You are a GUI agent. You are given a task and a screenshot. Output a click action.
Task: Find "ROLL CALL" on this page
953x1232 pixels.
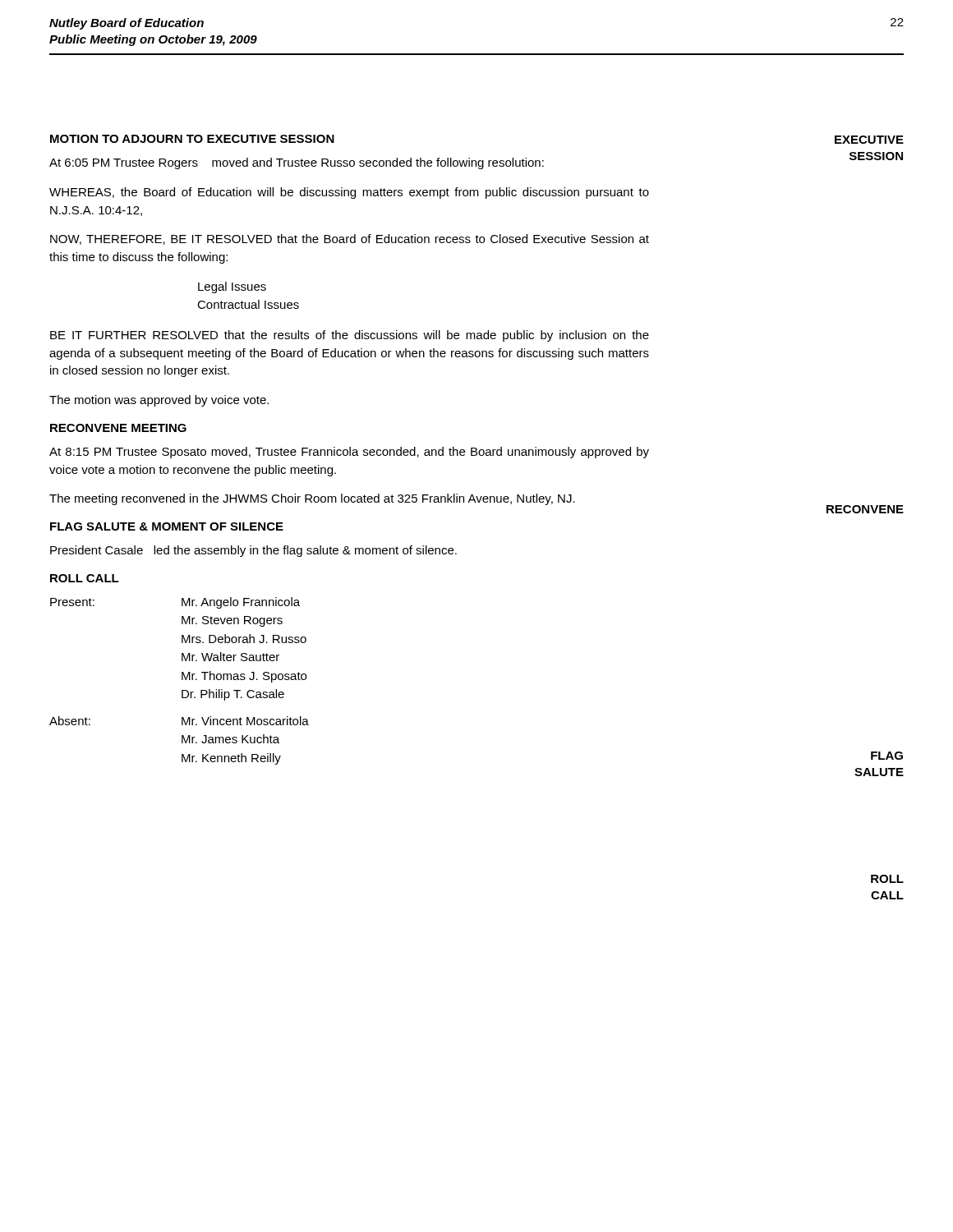[x=84, y=578]
